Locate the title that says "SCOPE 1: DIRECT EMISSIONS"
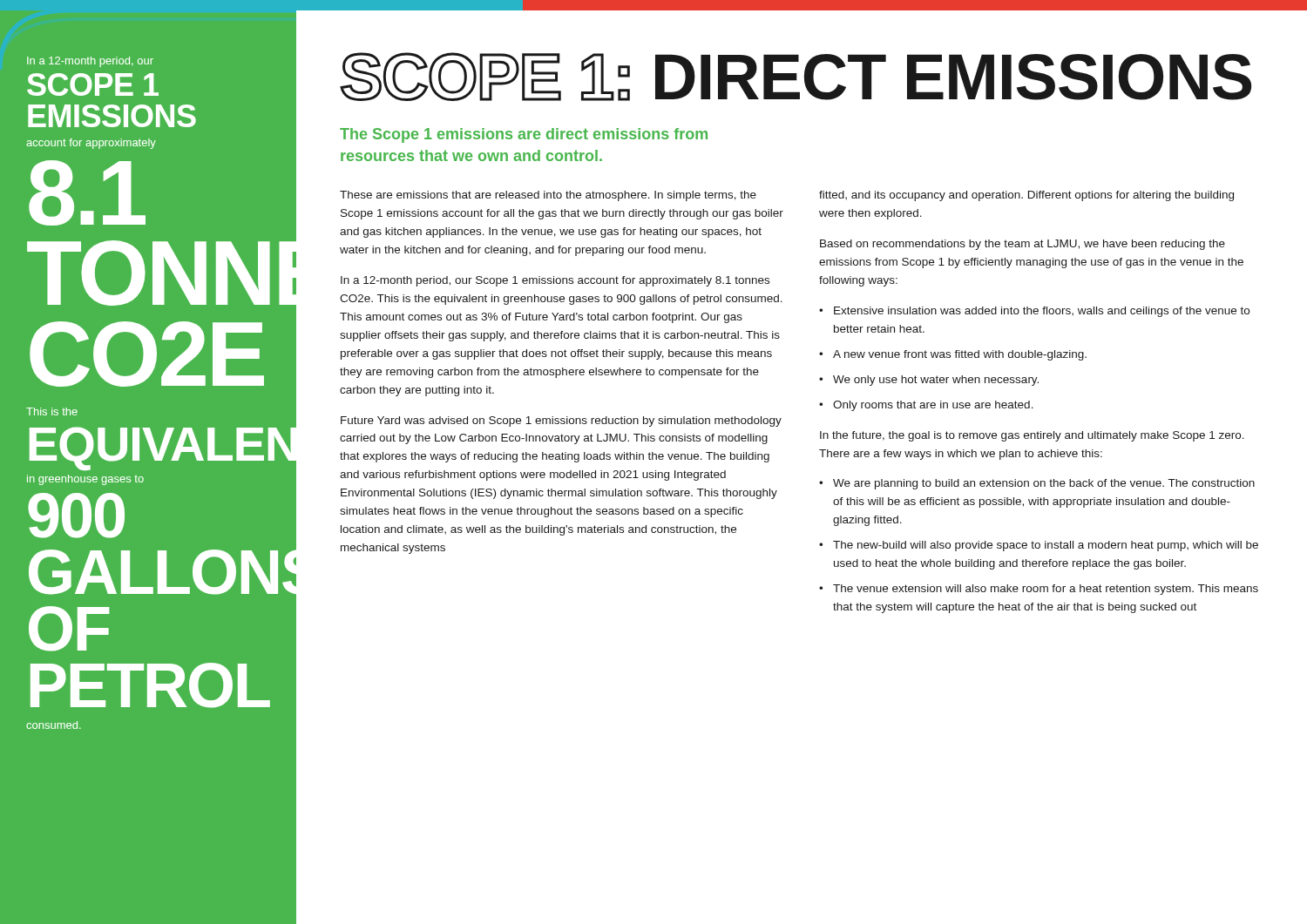The width and height of the screenshot is (1307, 924). pyautogui.click(x=796, y=78)
